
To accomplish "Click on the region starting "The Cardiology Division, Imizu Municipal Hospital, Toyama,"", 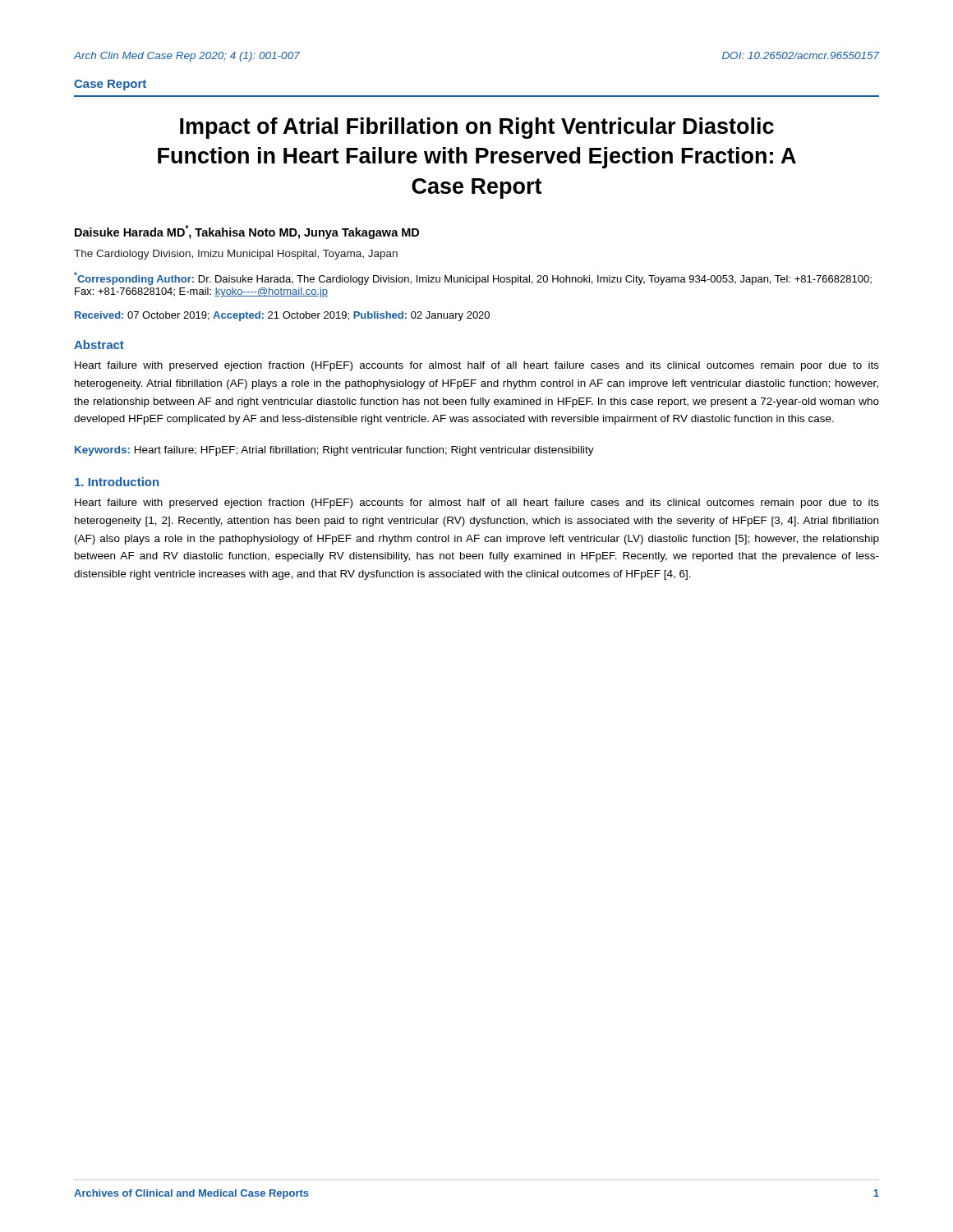I will coord(236,254).
